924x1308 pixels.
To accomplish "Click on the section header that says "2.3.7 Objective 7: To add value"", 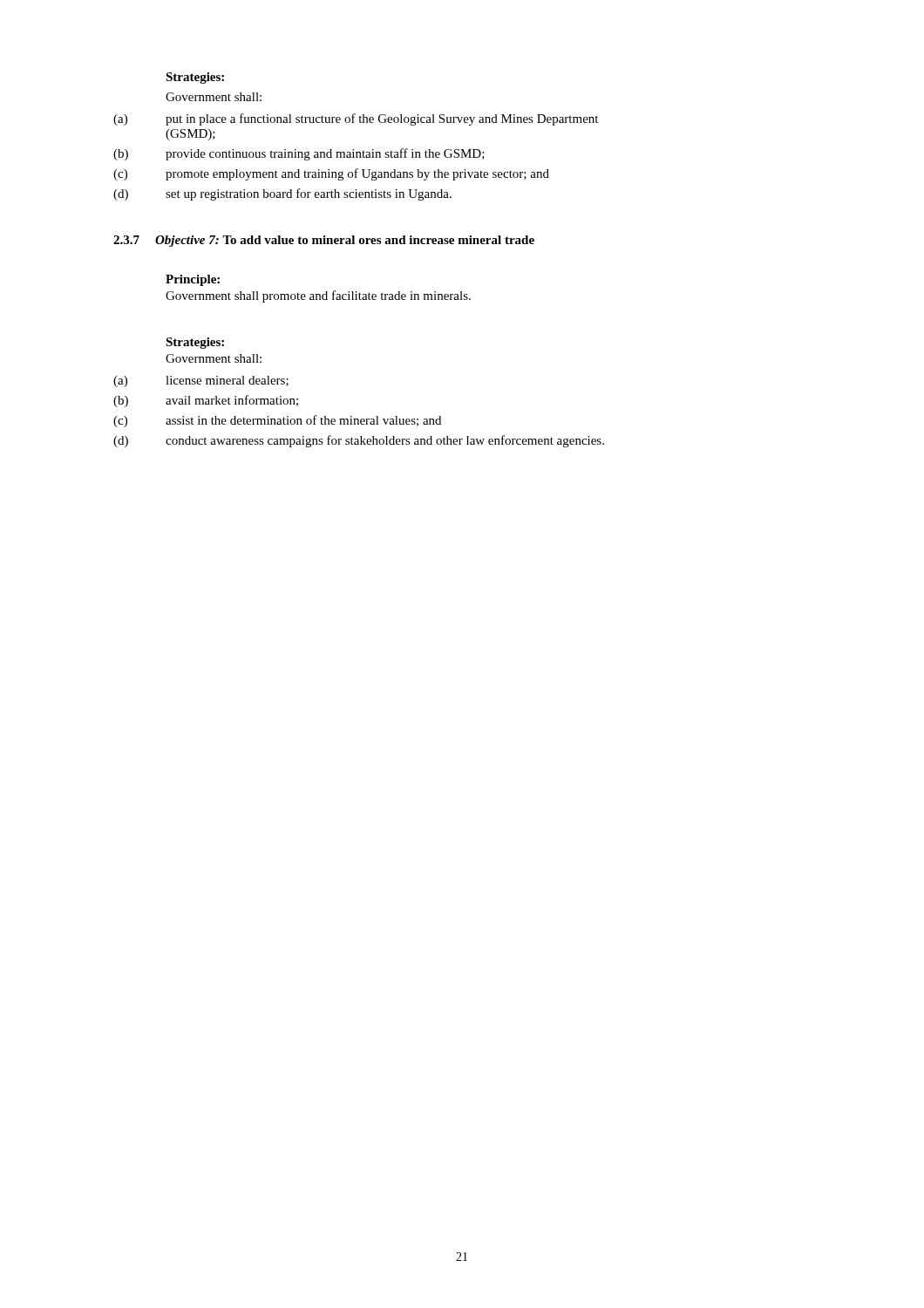I will (x=324, y=240).
